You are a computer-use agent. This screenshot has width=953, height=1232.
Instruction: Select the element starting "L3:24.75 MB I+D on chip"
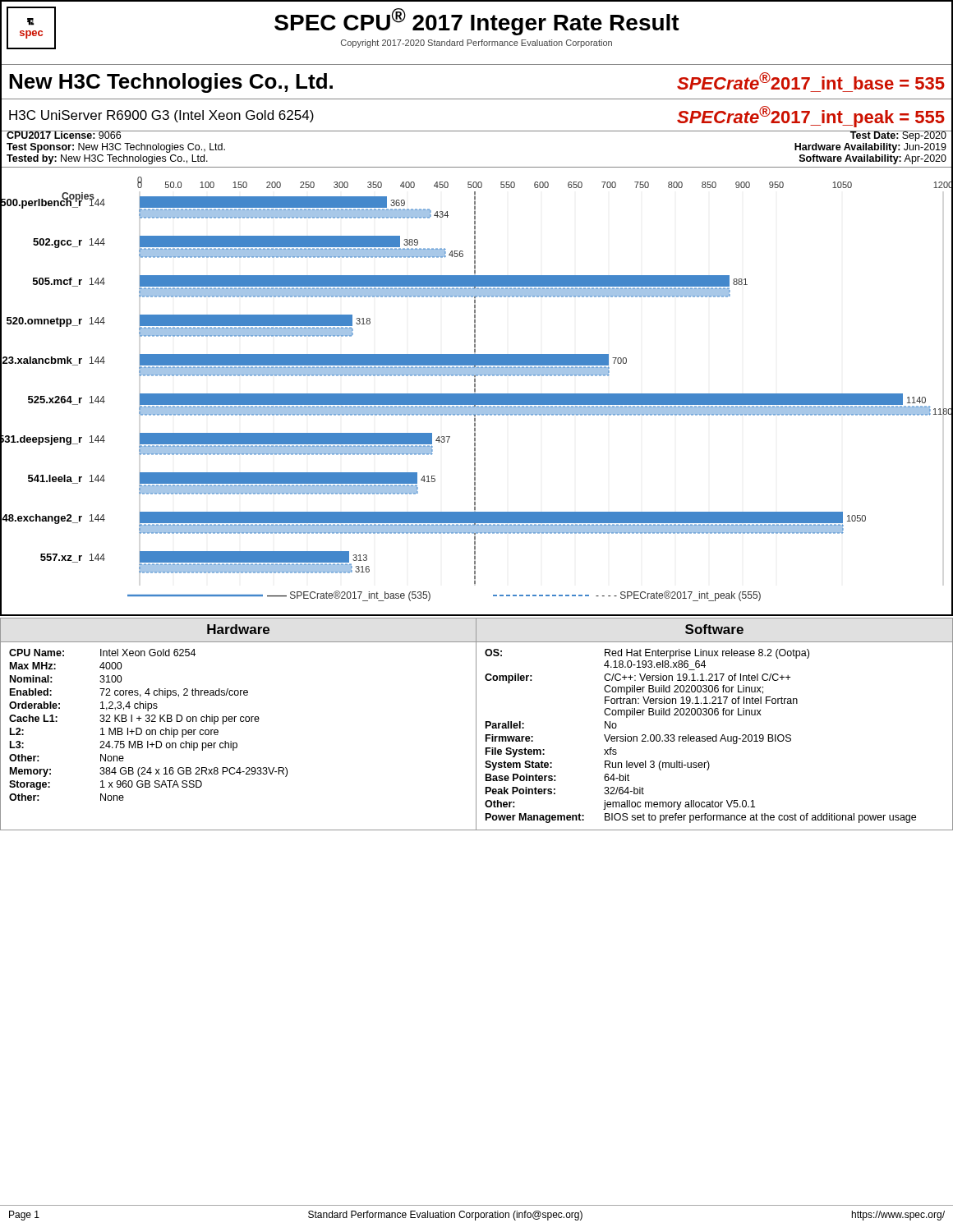[x=123, y=745]
